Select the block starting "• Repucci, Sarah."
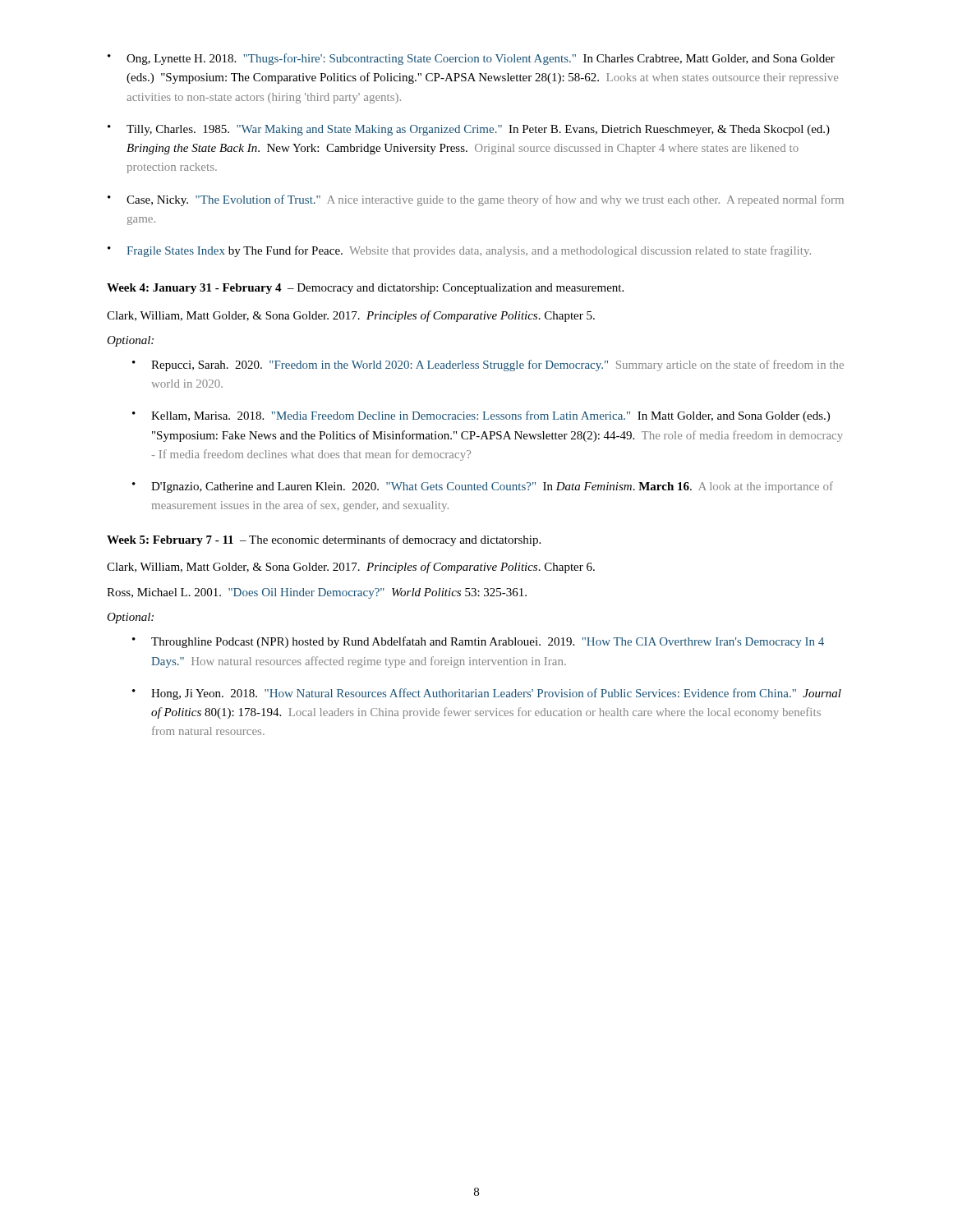This screenshot has width=953, height=1232. [x=489, y=375]
